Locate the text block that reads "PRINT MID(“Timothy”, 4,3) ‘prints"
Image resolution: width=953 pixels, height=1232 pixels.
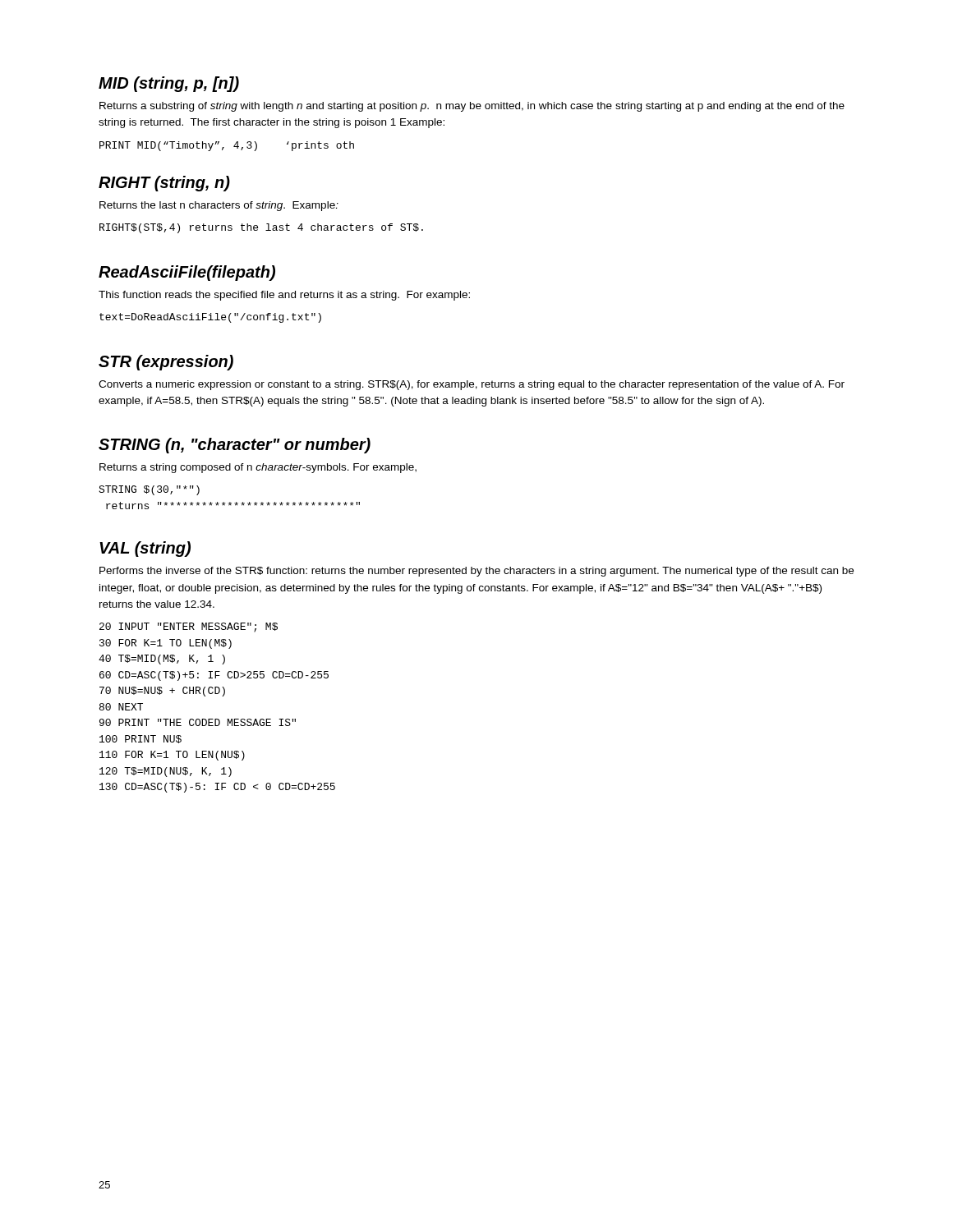pyautogui.click(x=227, y=145)
